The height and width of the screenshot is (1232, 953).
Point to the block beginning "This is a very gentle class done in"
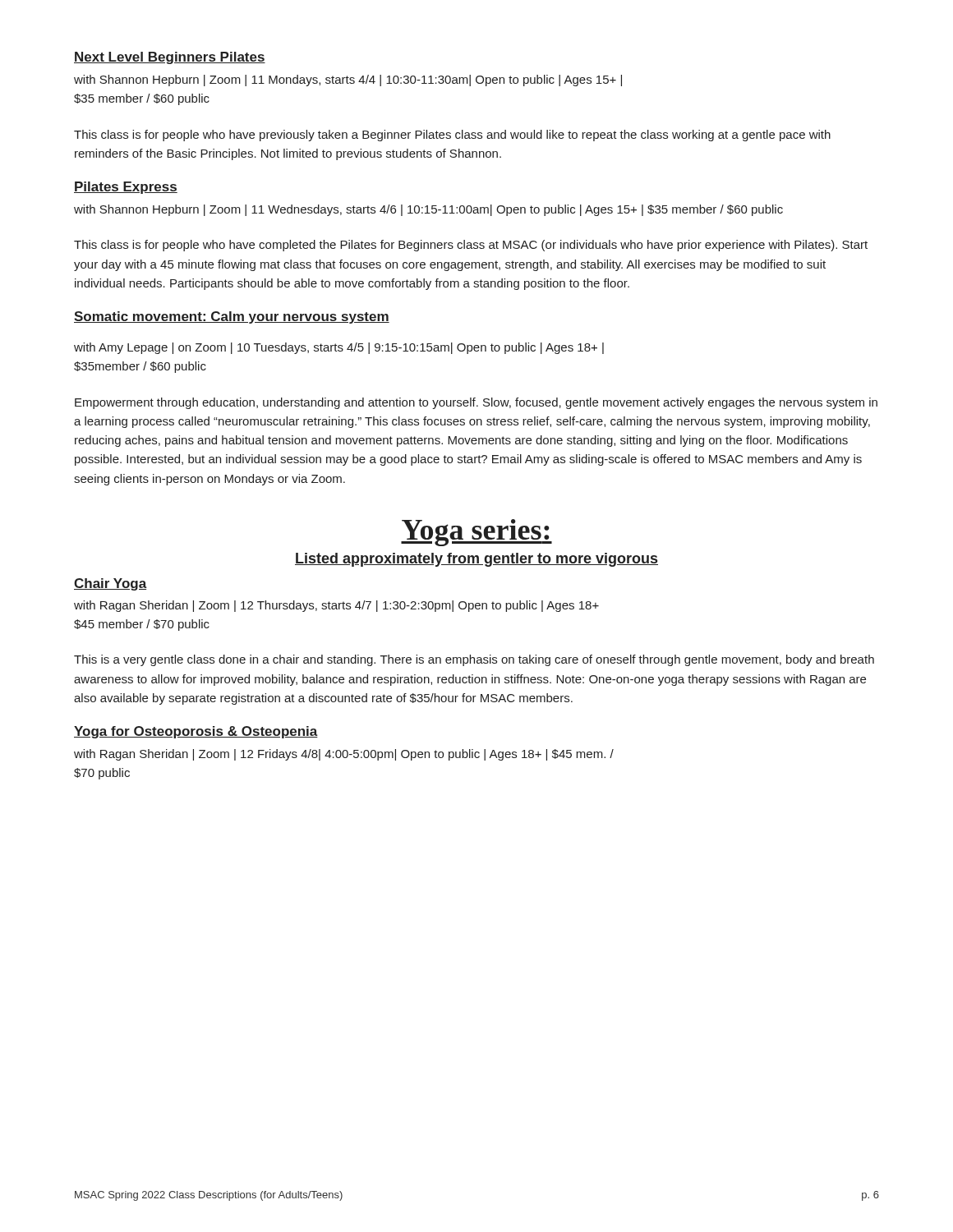474,678
